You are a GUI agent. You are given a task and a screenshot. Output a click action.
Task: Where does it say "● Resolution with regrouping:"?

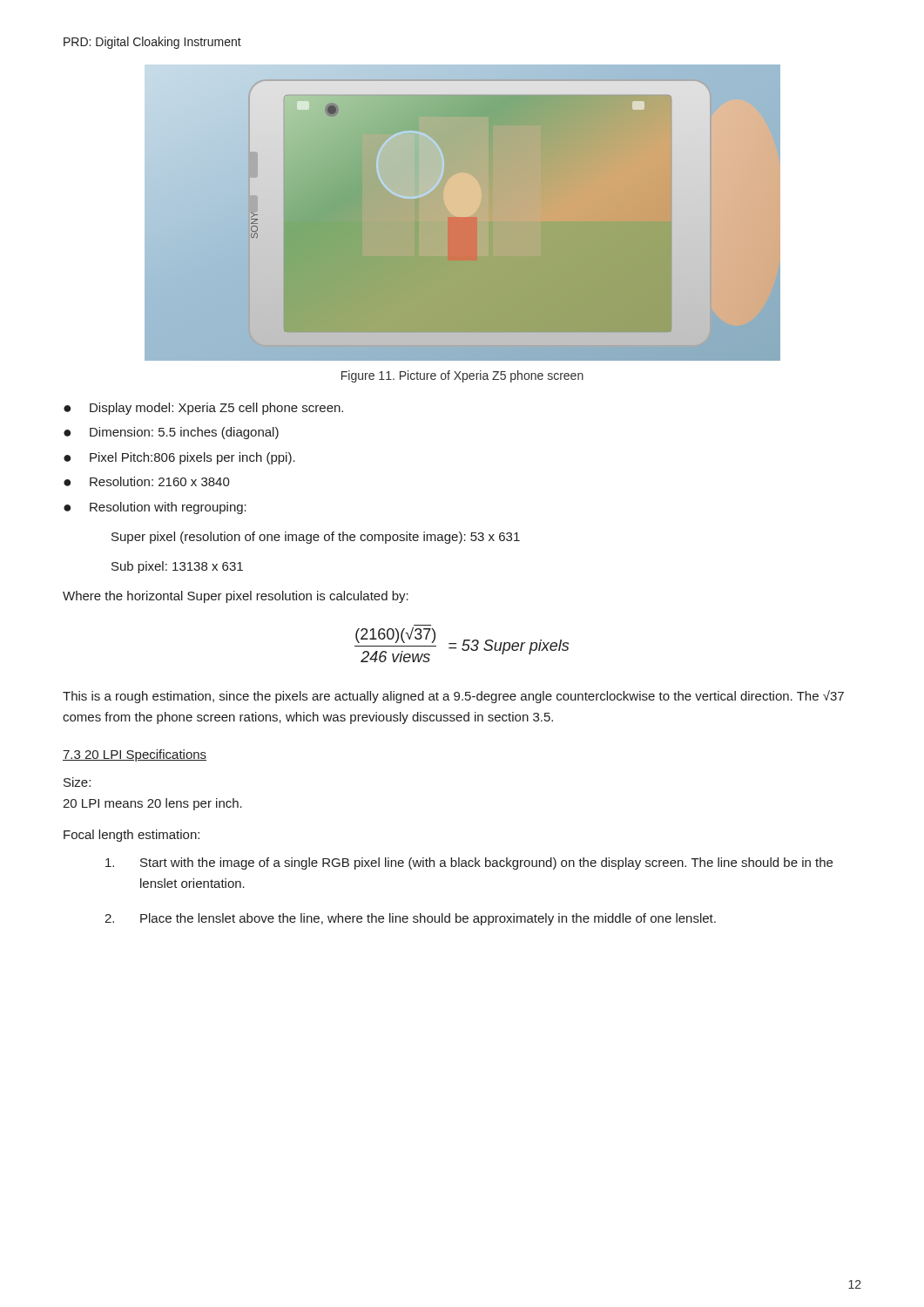[155, 507]
